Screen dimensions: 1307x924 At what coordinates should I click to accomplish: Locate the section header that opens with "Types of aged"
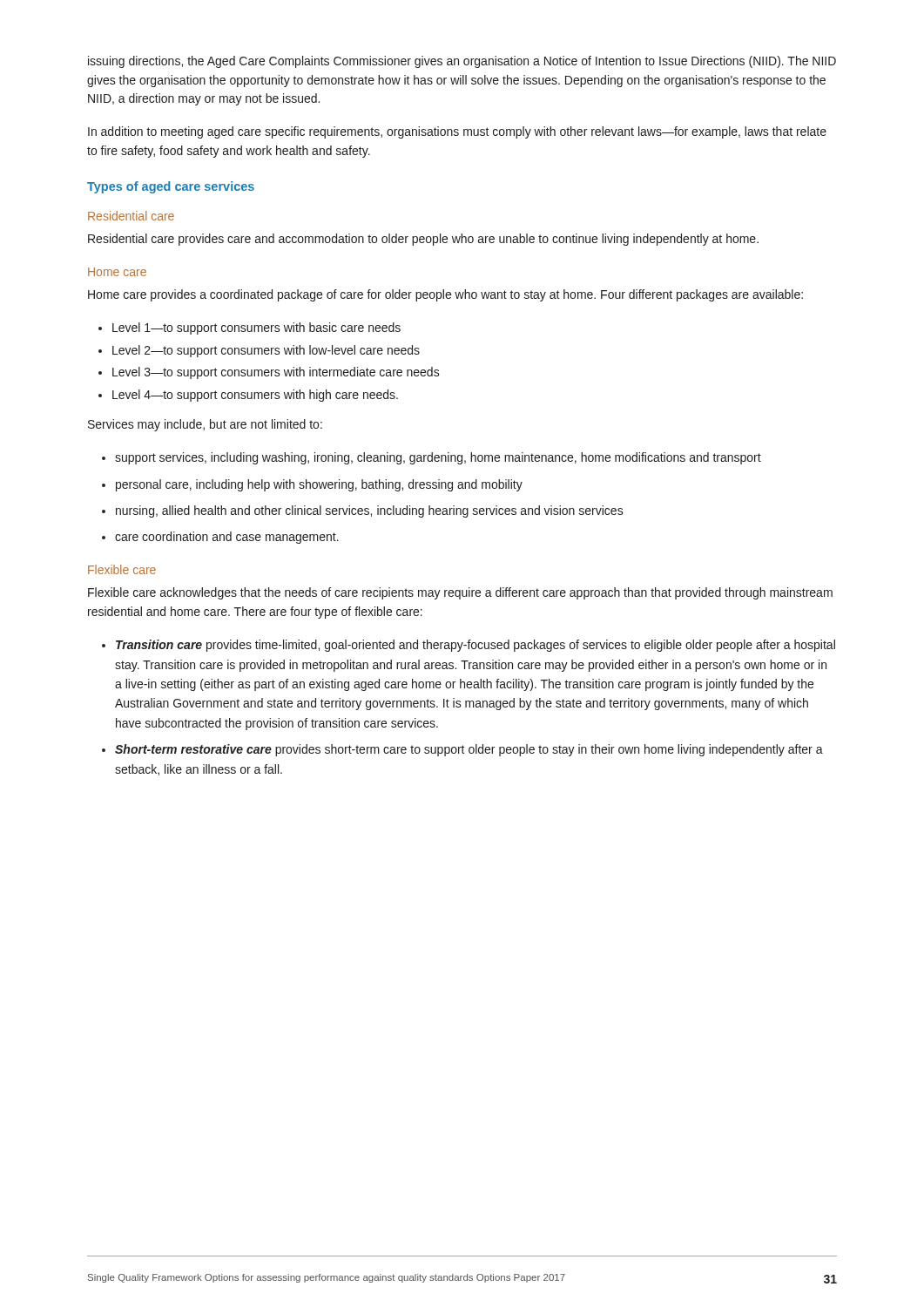(x=171, y=187)
